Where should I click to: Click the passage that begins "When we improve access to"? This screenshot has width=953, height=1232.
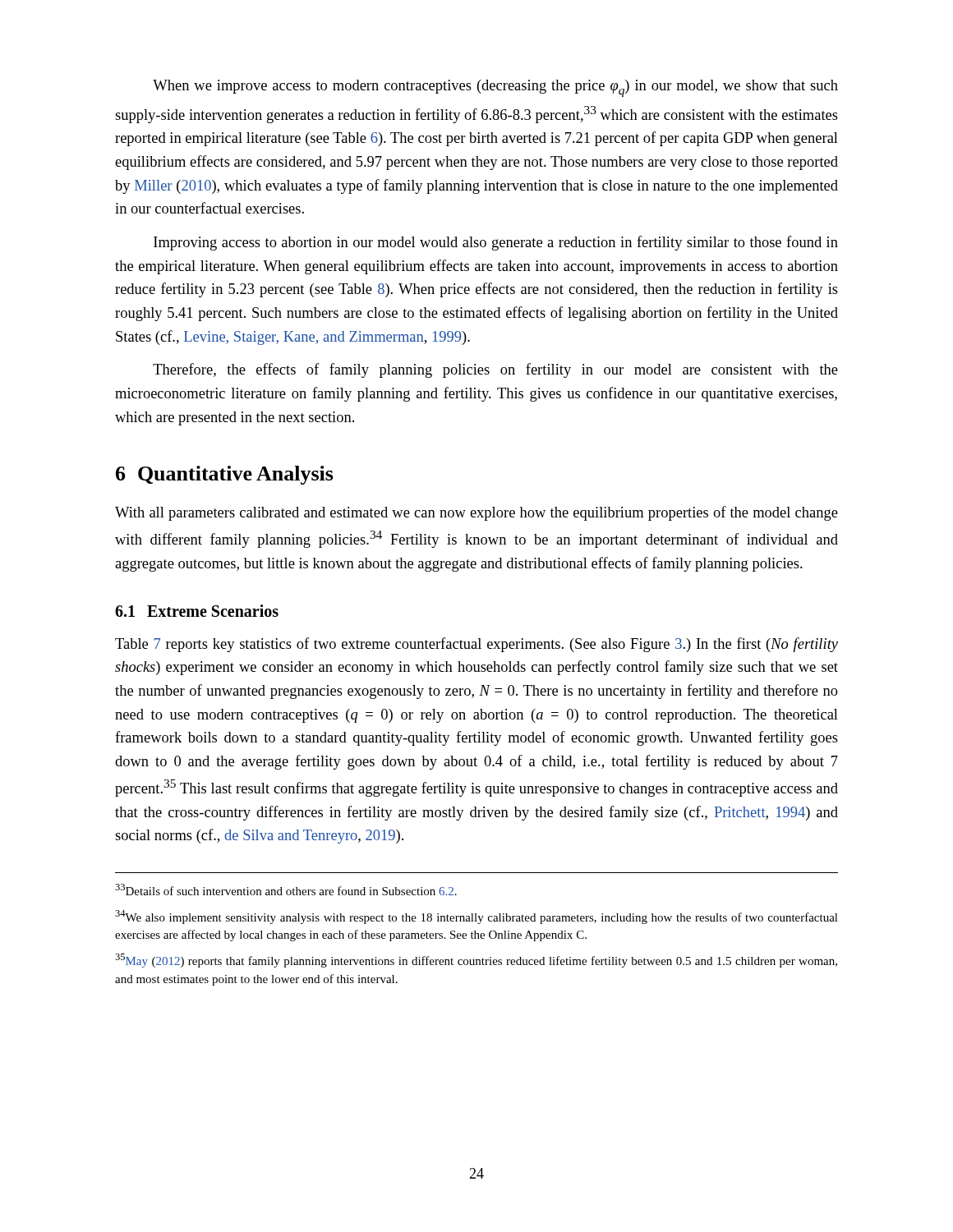point(476,147)
